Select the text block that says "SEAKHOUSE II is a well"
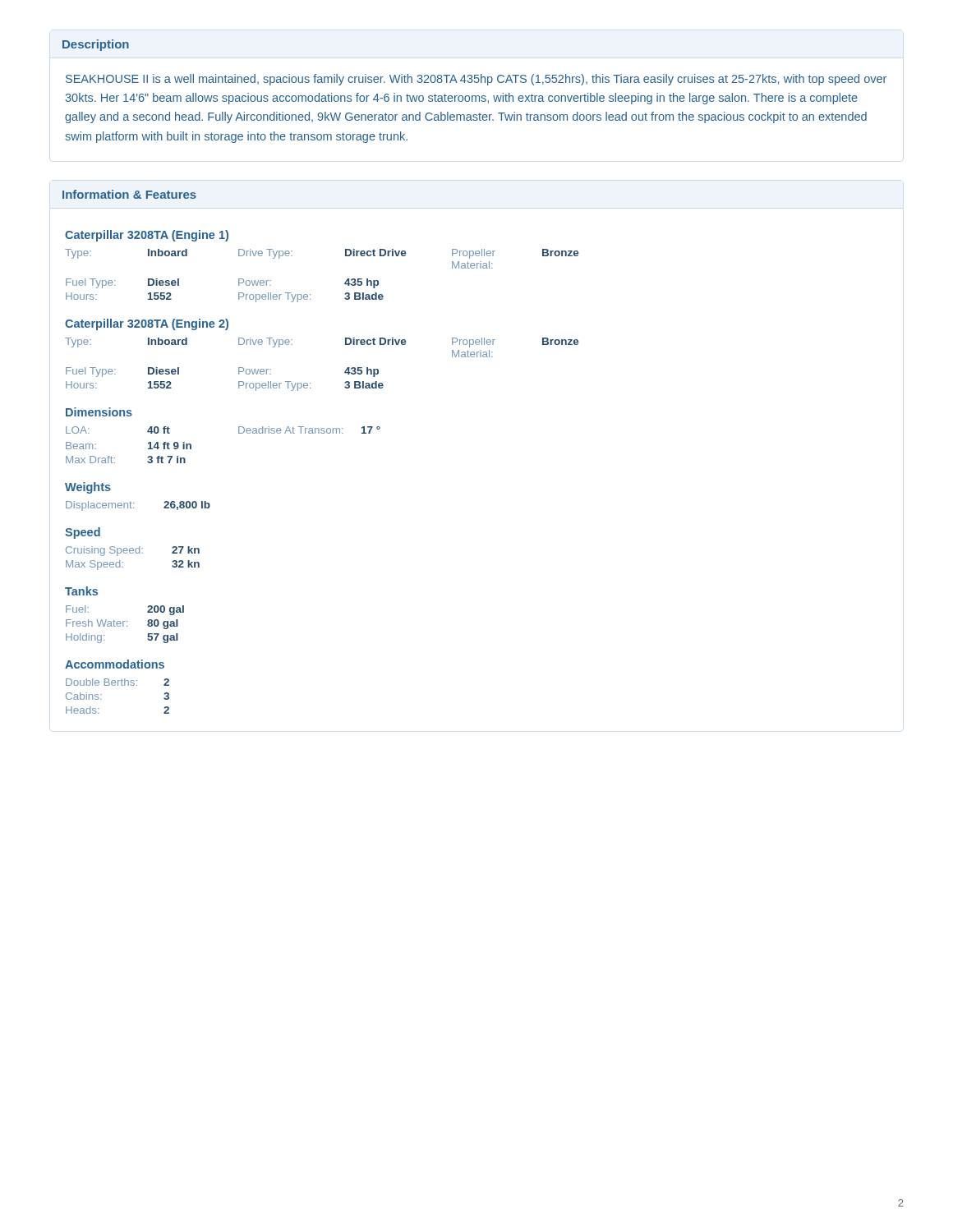 [x=476, y=107]
